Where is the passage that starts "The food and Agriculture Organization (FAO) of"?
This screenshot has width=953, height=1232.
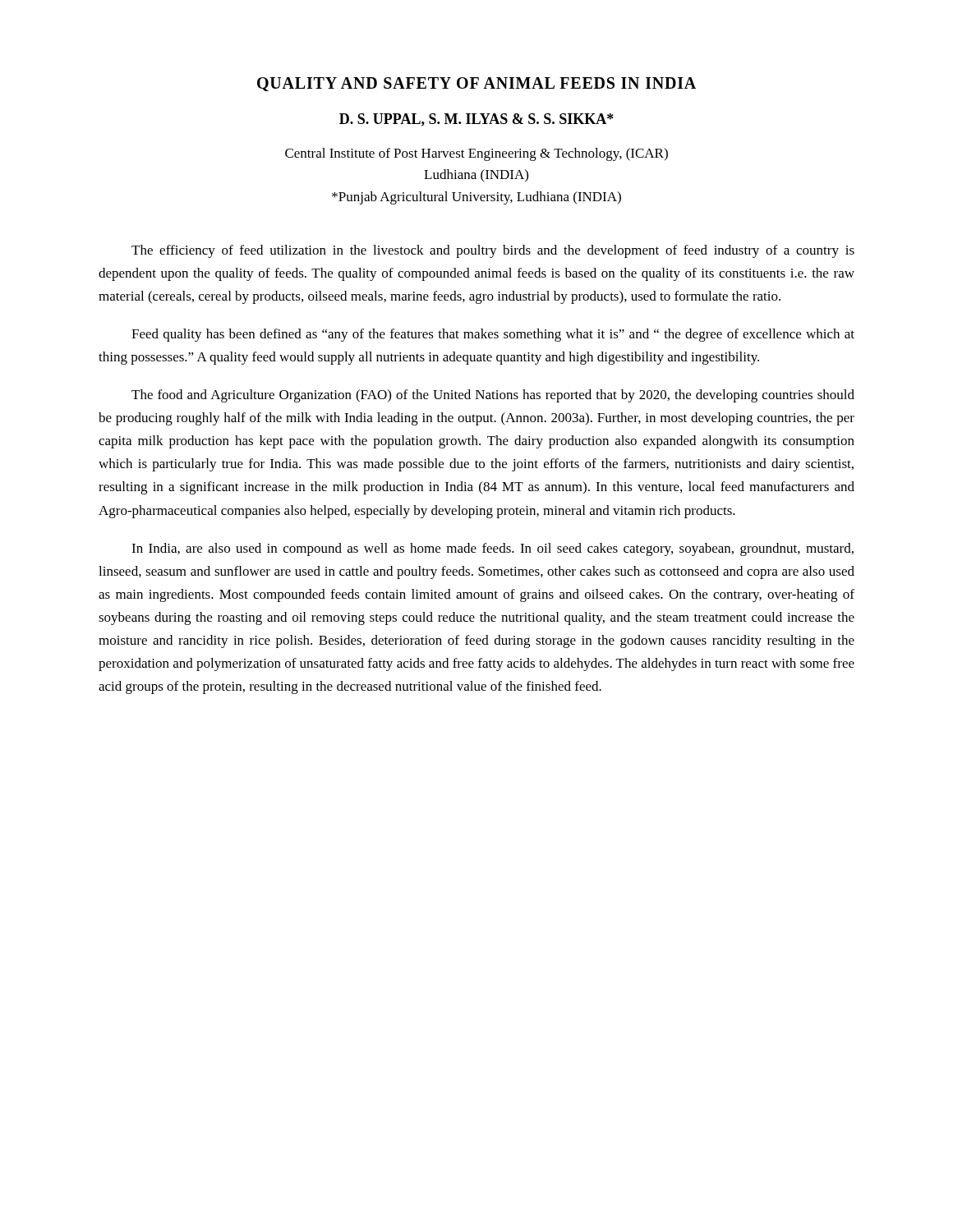click(x=476, y=452)
